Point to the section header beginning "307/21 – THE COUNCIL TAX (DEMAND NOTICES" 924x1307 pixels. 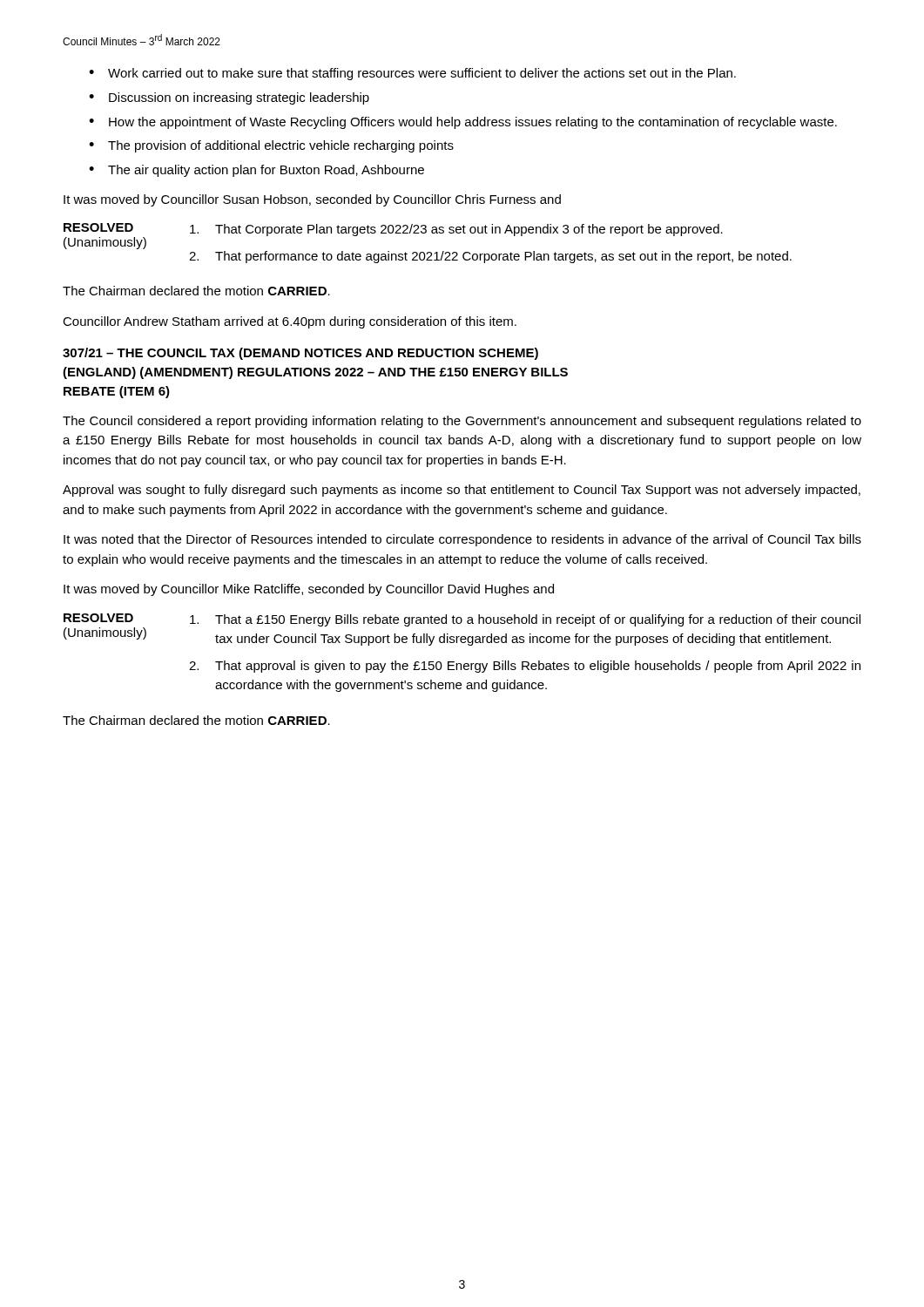pyautogui.click(x=316, y=372)
